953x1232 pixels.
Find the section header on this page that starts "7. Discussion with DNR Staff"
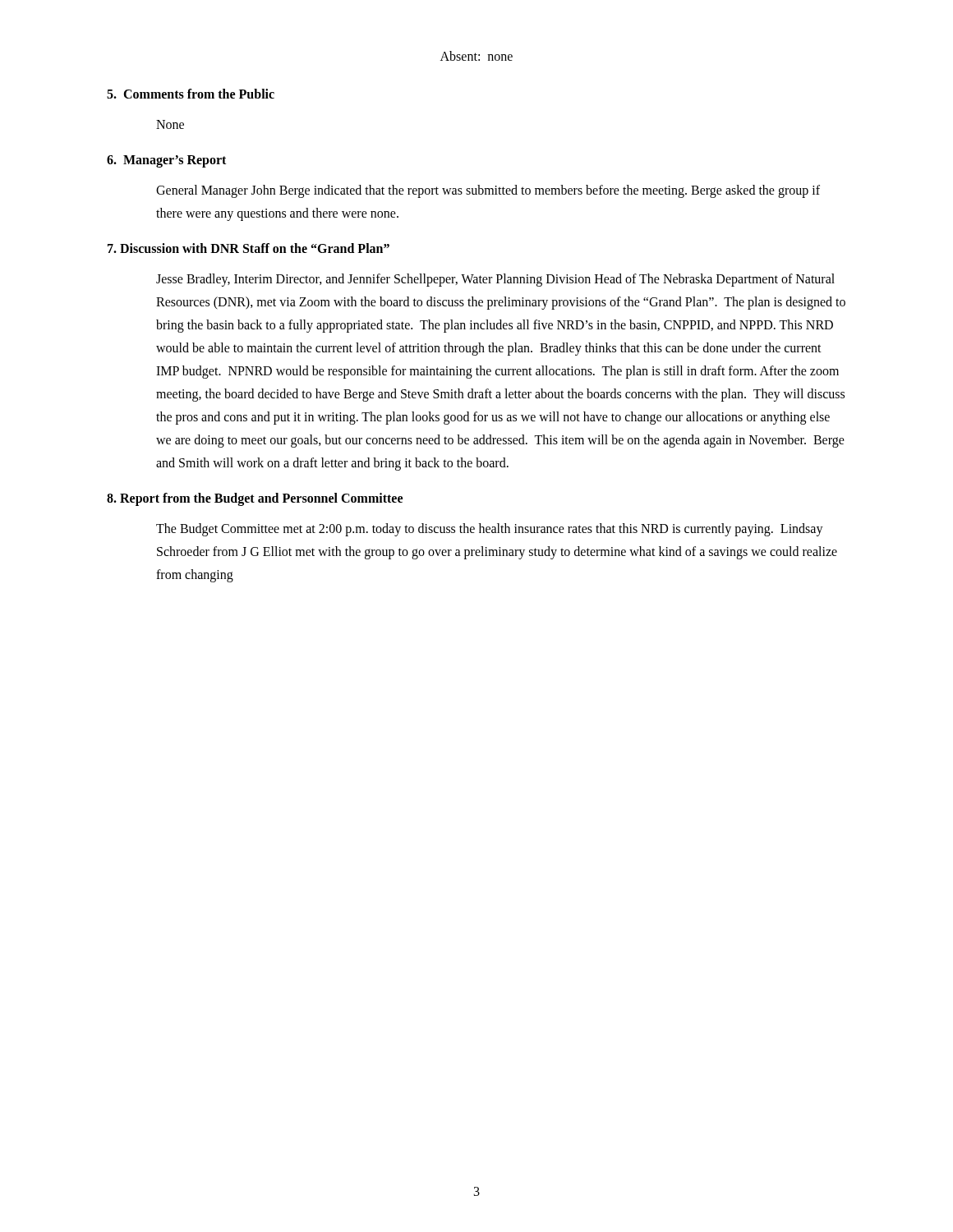coord(248,248)
